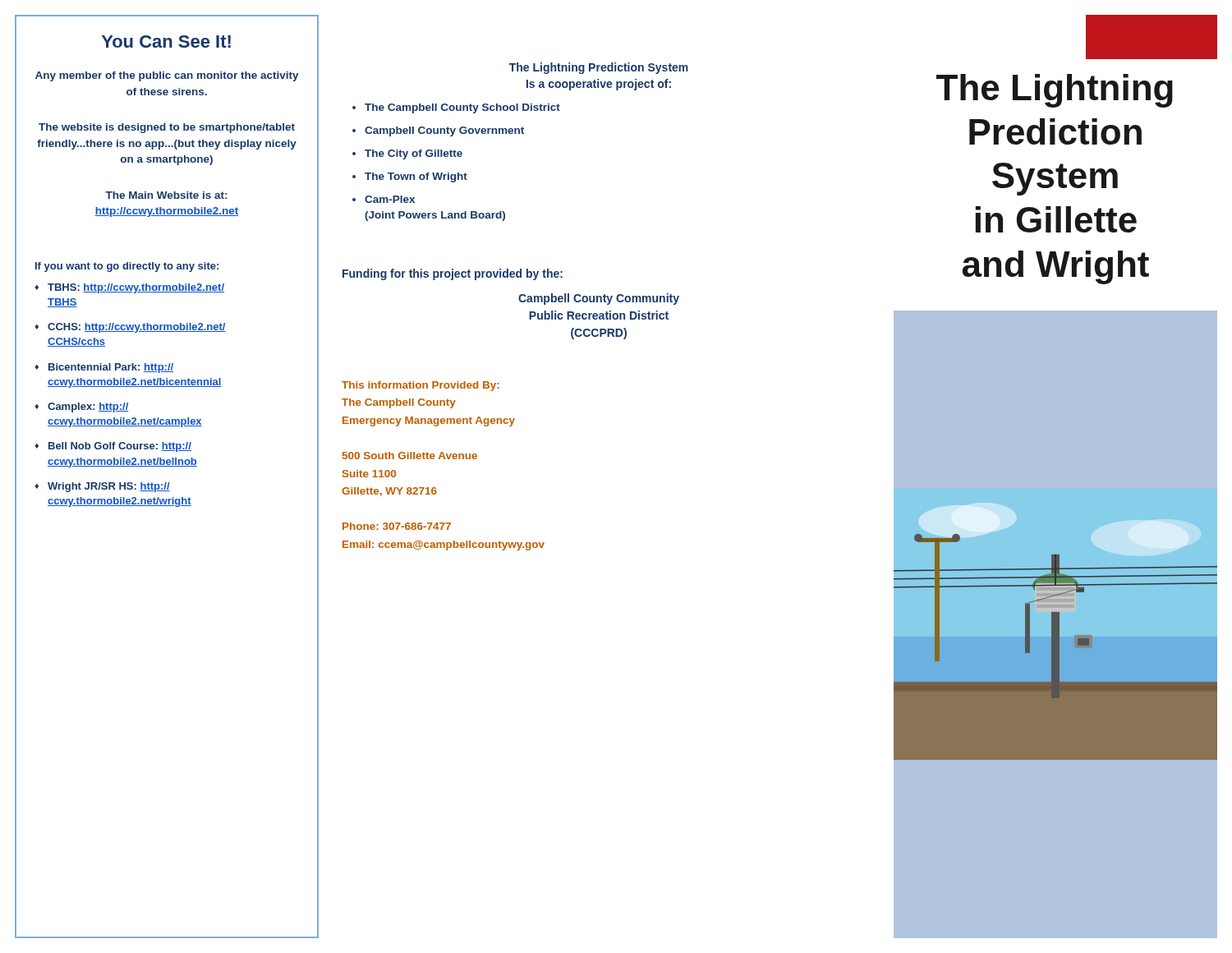Click on the text block starting "The Lightning Prediction SystemIs a"

click(x=599, y=75)
